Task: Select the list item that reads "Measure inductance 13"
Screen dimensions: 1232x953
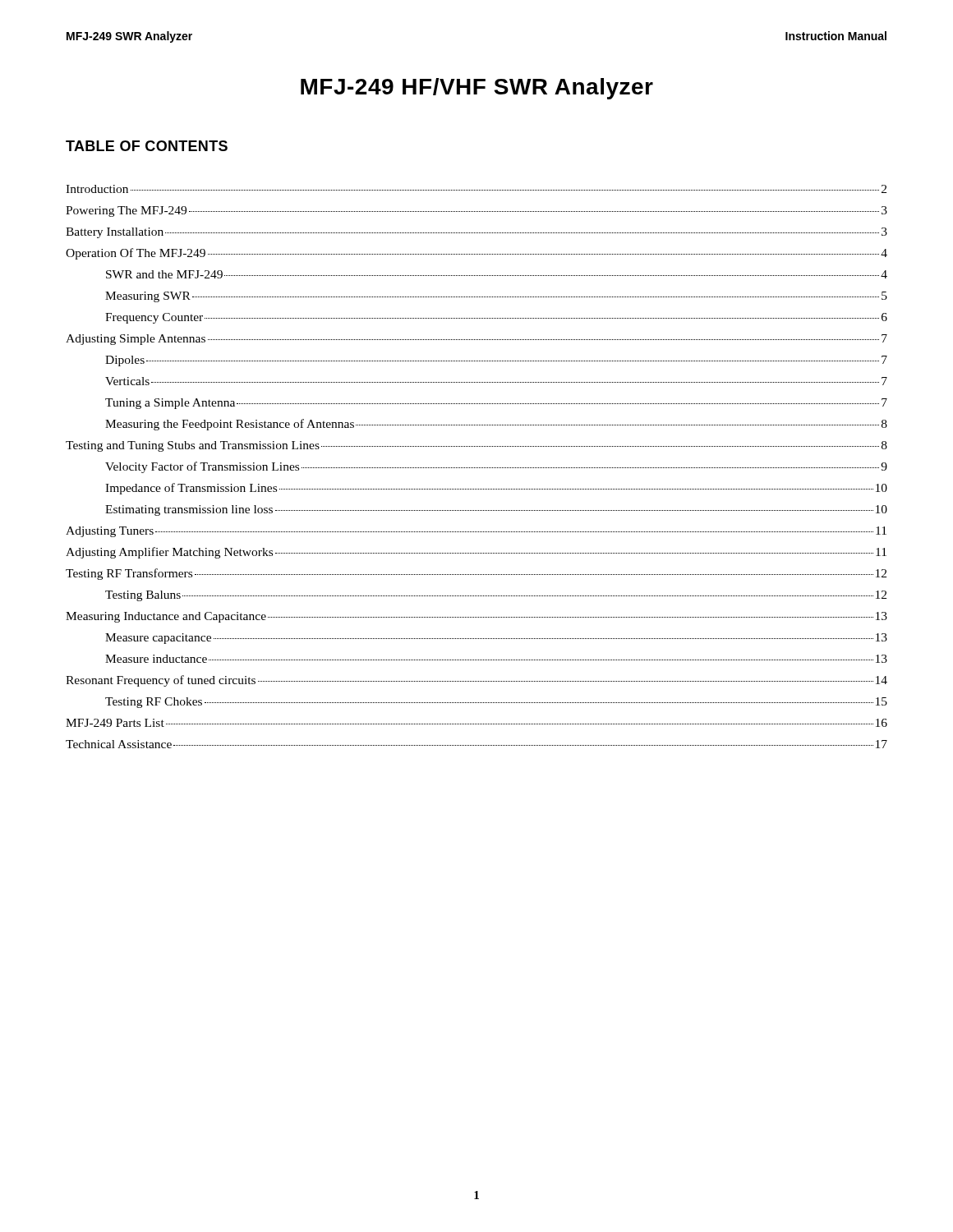Action: pos(496,659)
